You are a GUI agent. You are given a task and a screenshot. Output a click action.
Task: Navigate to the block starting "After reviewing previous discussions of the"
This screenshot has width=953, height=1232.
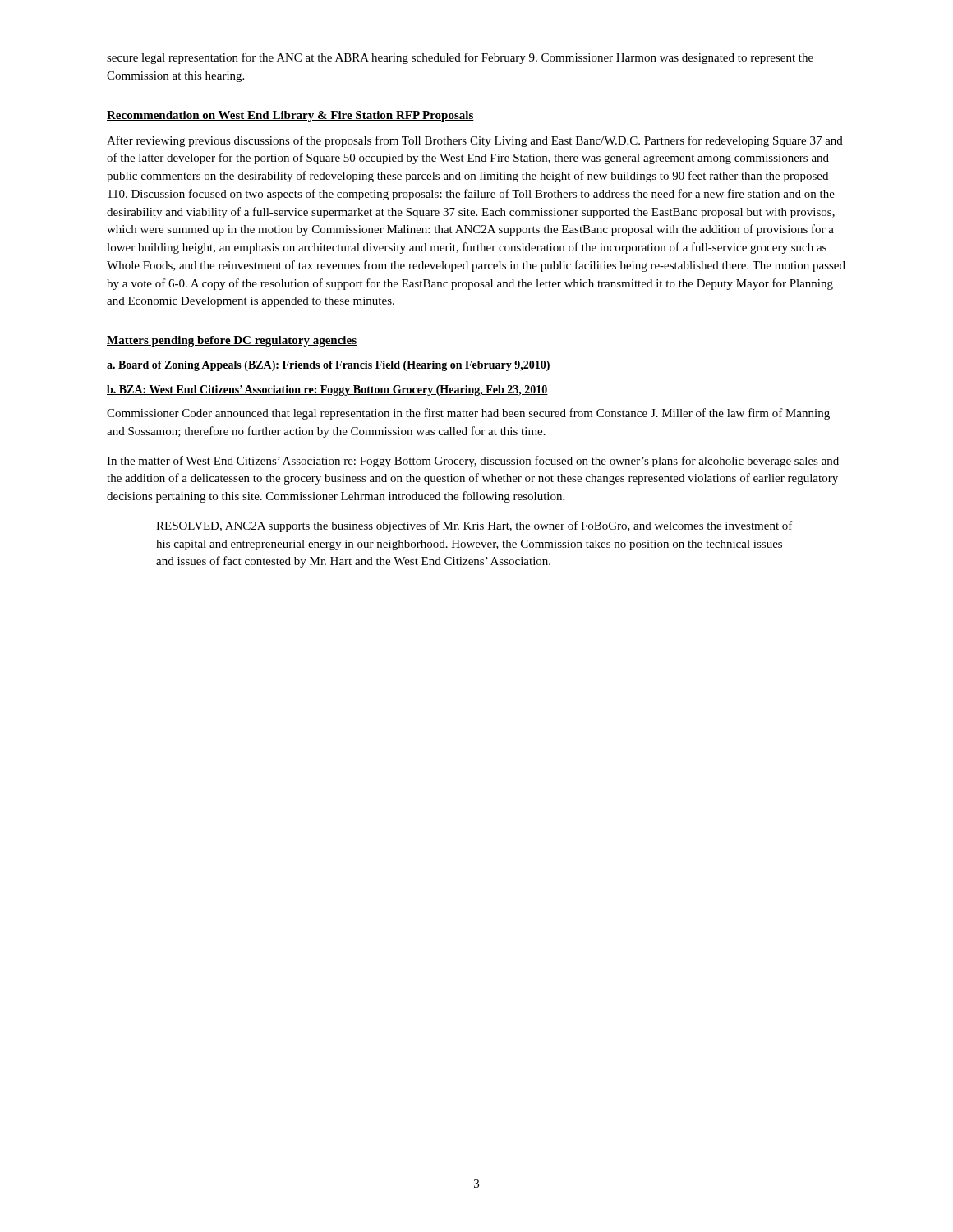pyautogui.click(x=476, y=221)
